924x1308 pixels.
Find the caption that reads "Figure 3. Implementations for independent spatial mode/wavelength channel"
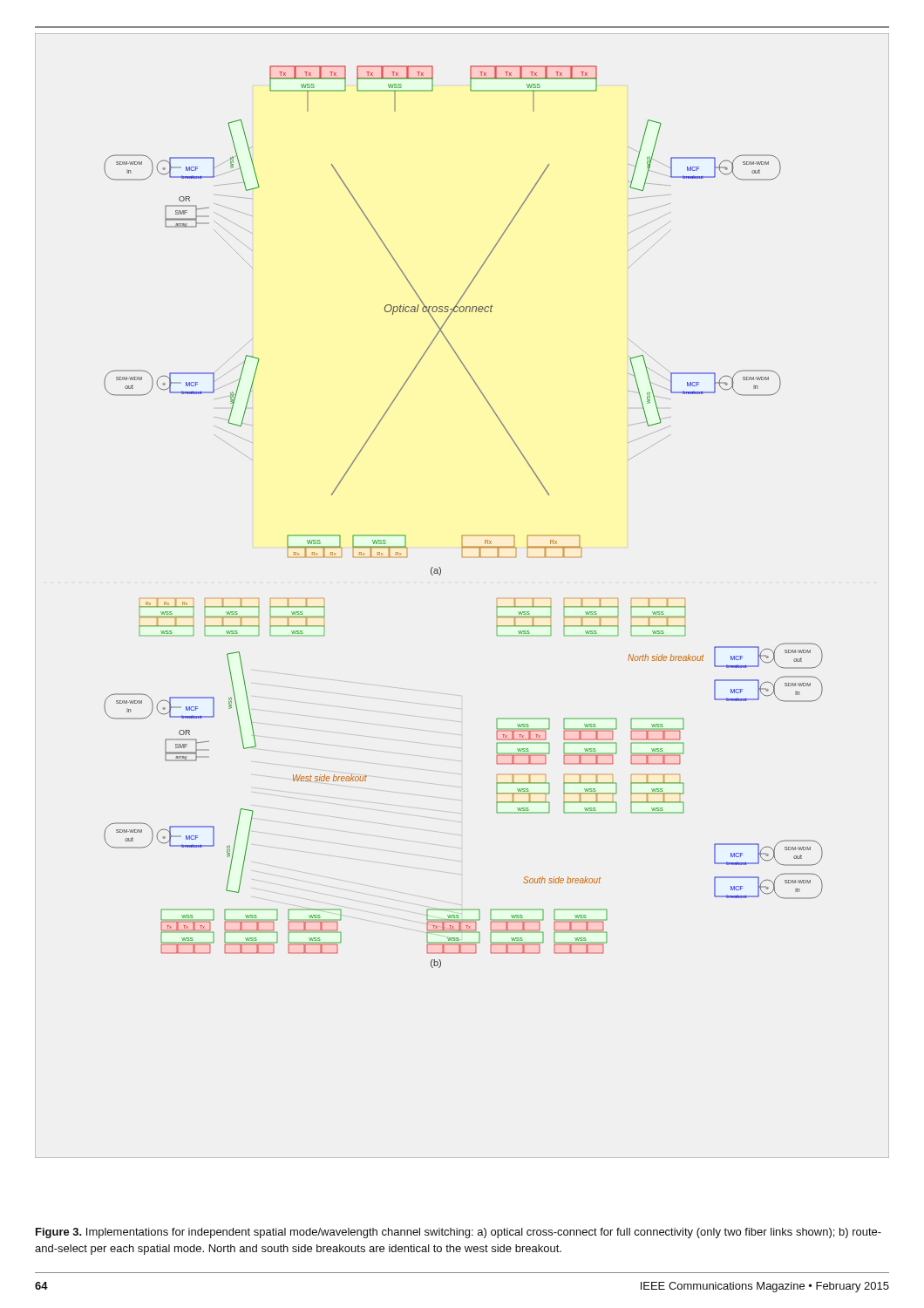tap(458, 1240)
